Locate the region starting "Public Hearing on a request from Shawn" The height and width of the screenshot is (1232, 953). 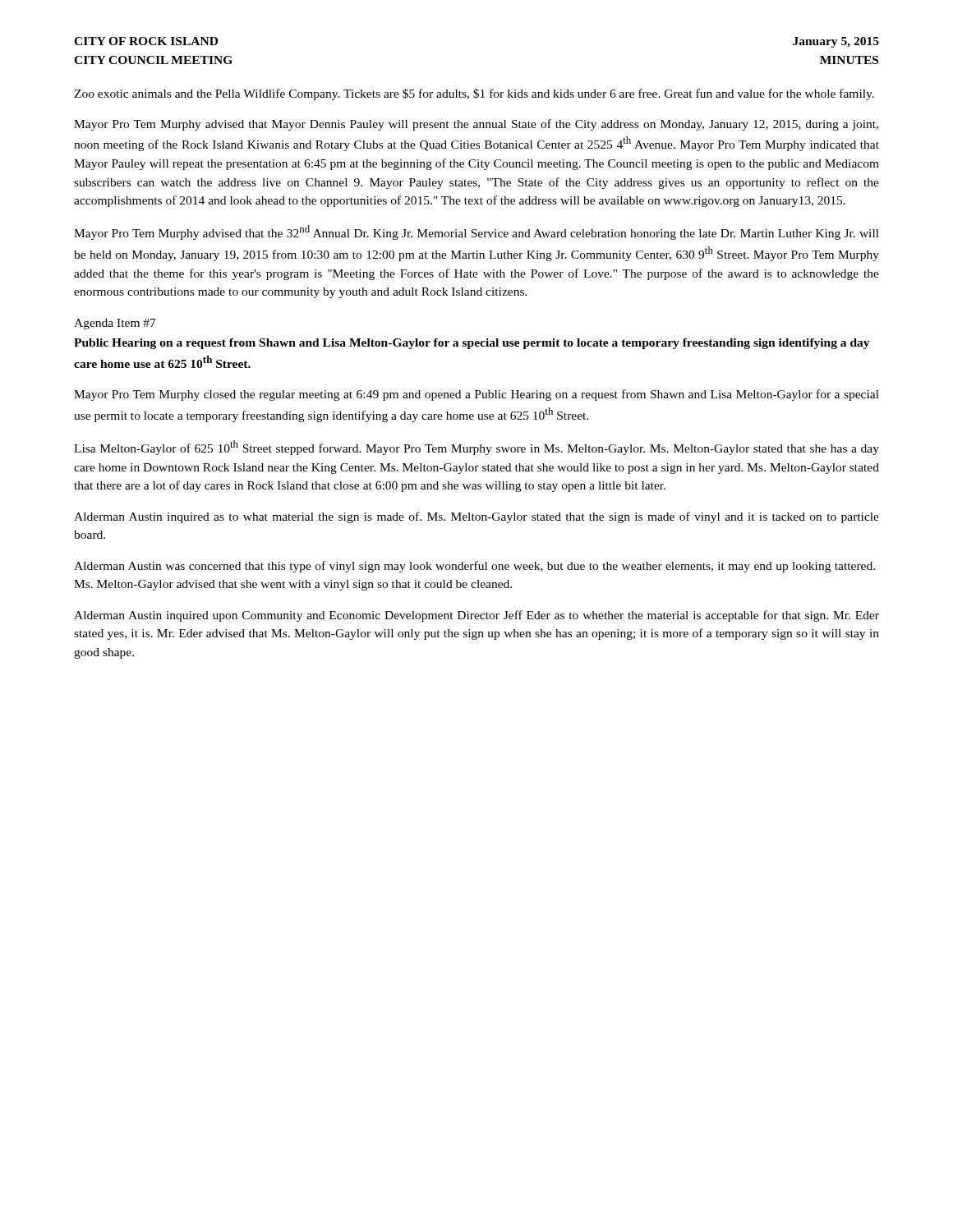pyautogui.click(x=472, y=353)
